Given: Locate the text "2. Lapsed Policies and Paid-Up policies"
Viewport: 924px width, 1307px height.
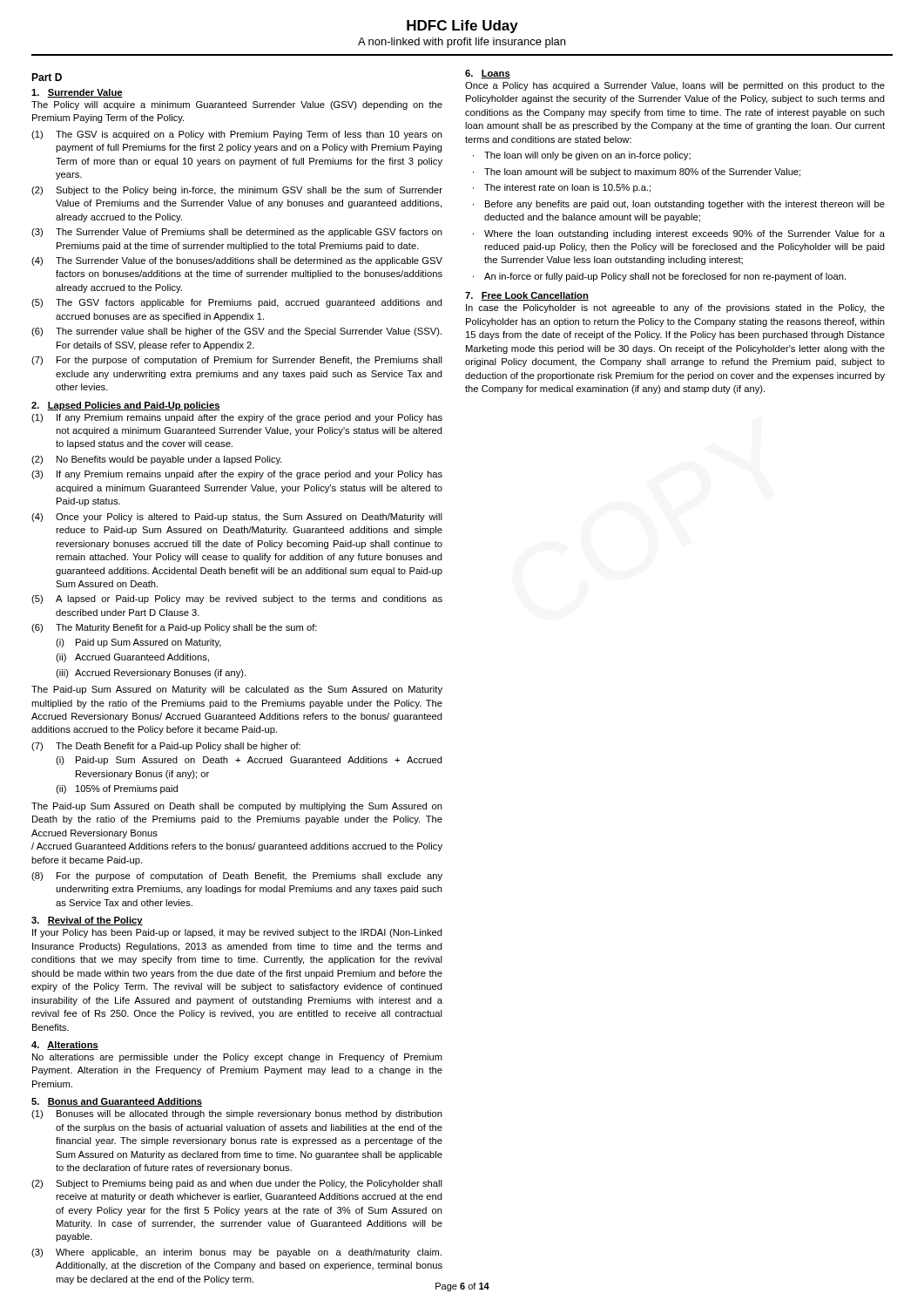Looking at the screenshot, I should pyautogui.click(x=126, y=405).
